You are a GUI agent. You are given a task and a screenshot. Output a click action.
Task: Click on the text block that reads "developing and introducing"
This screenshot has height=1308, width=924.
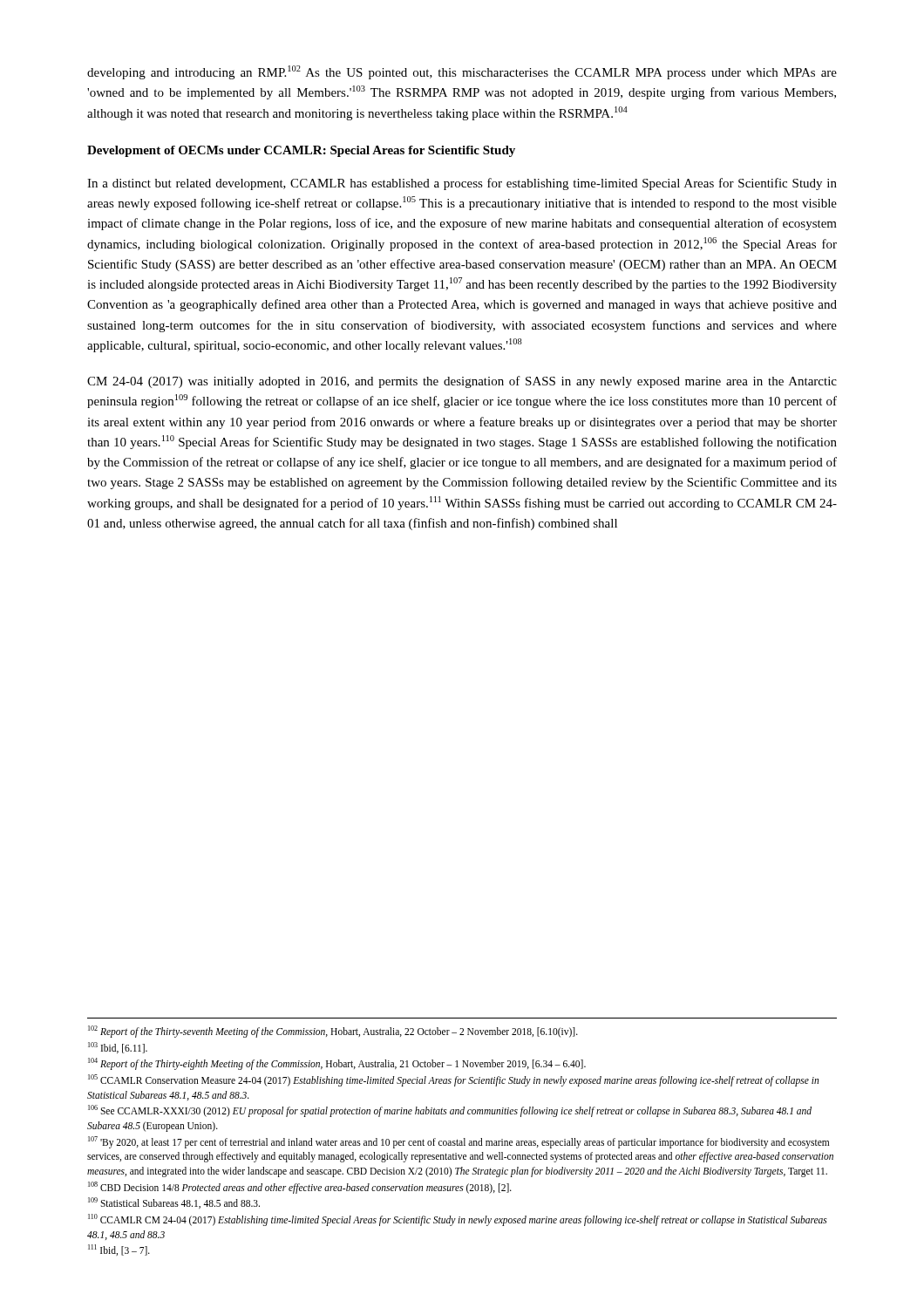(462, 92)
